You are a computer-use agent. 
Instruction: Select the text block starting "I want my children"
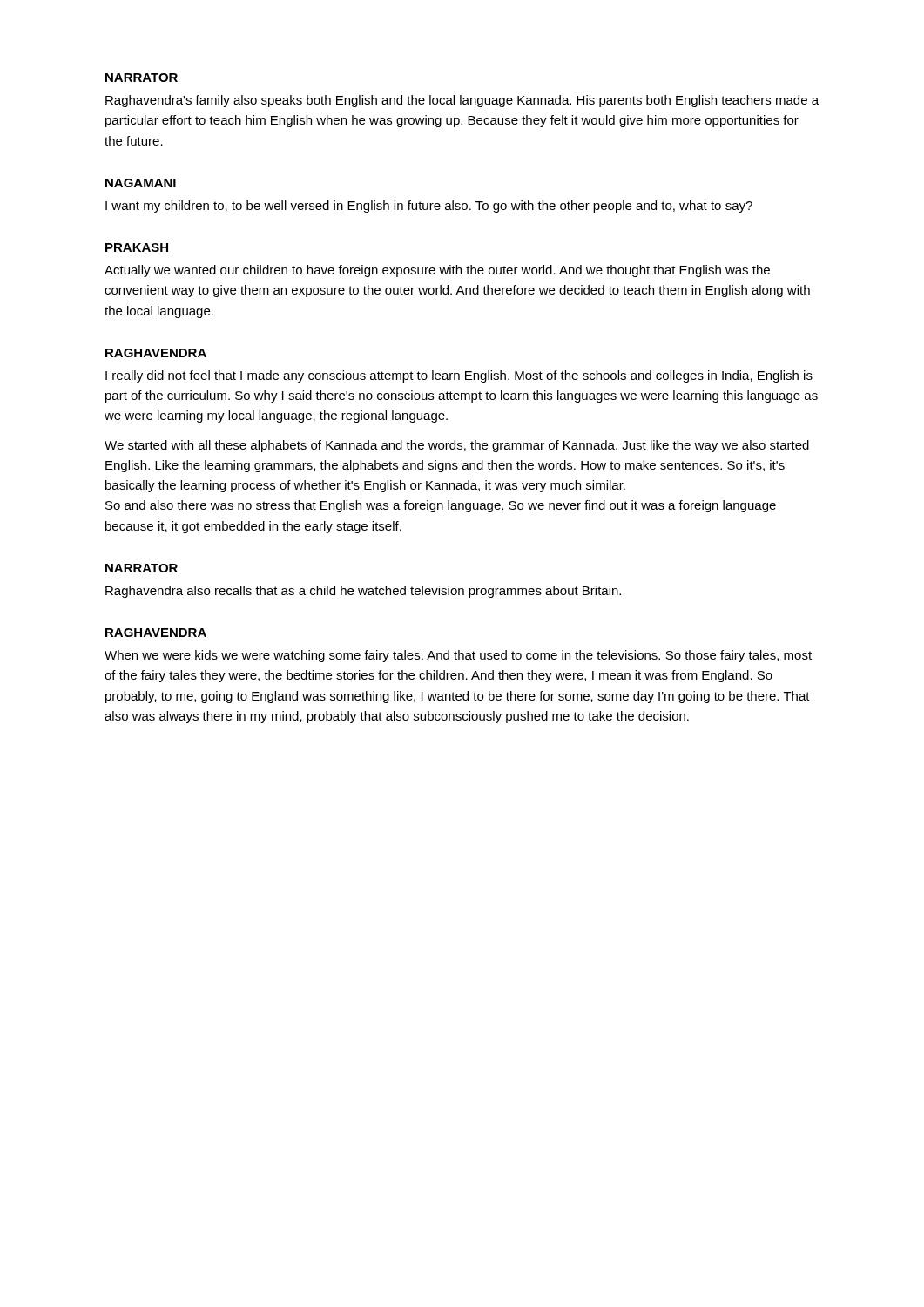tap(429, 205)
